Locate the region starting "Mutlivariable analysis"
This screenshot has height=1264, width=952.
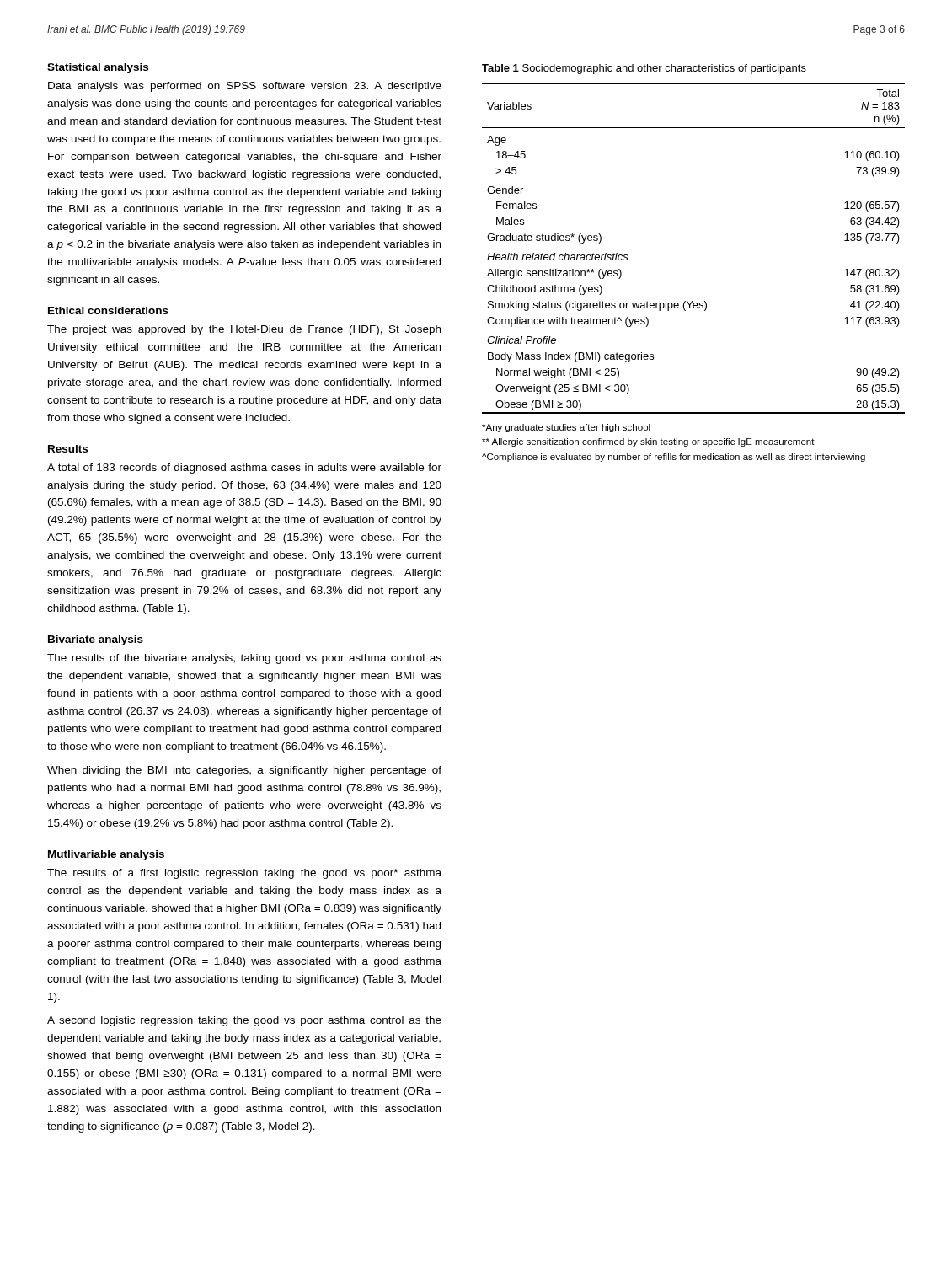[106, 854]
